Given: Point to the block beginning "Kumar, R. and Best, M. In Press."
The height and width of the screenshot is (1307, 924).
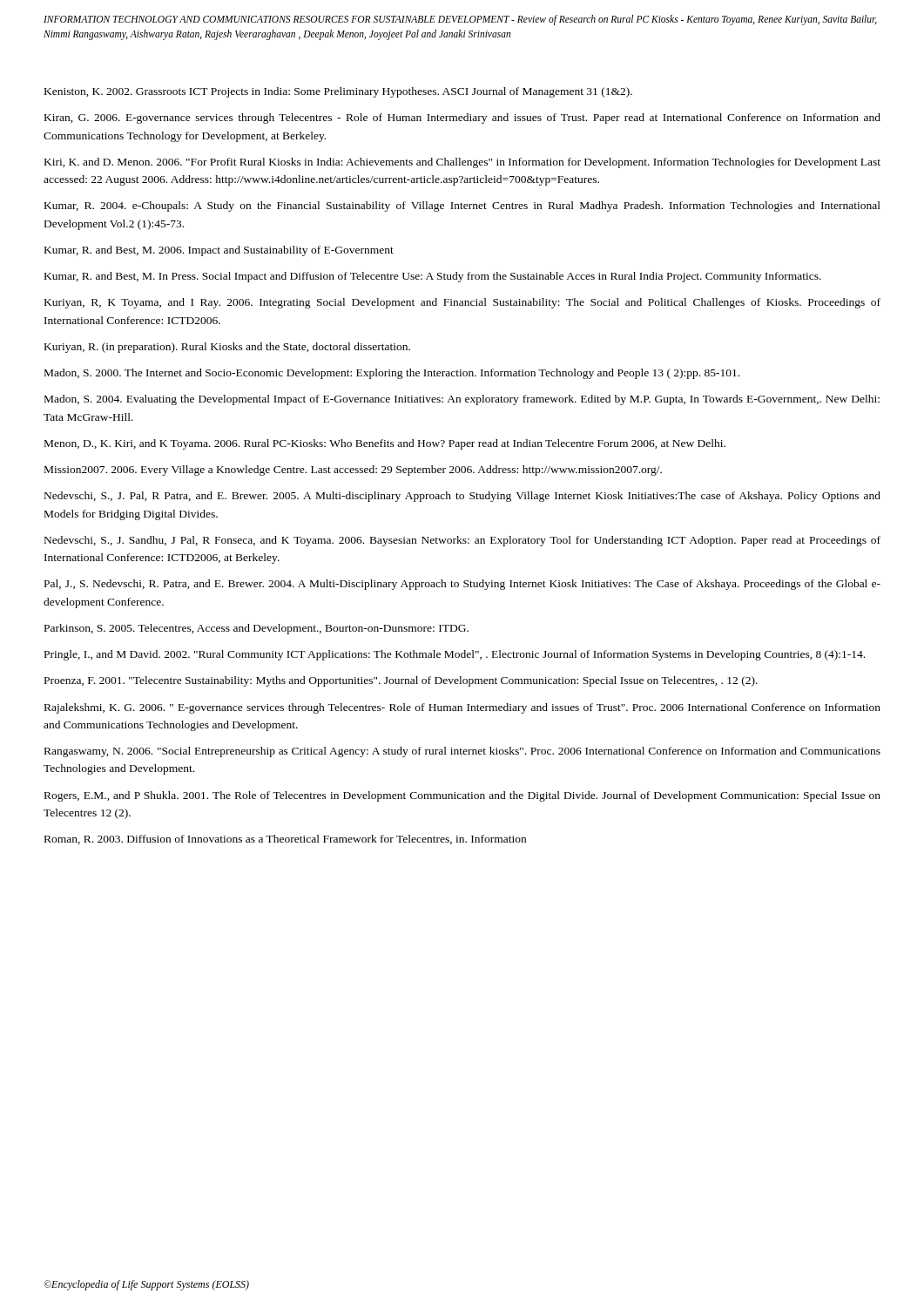Looking at the screenshot, I should (433, 276).
